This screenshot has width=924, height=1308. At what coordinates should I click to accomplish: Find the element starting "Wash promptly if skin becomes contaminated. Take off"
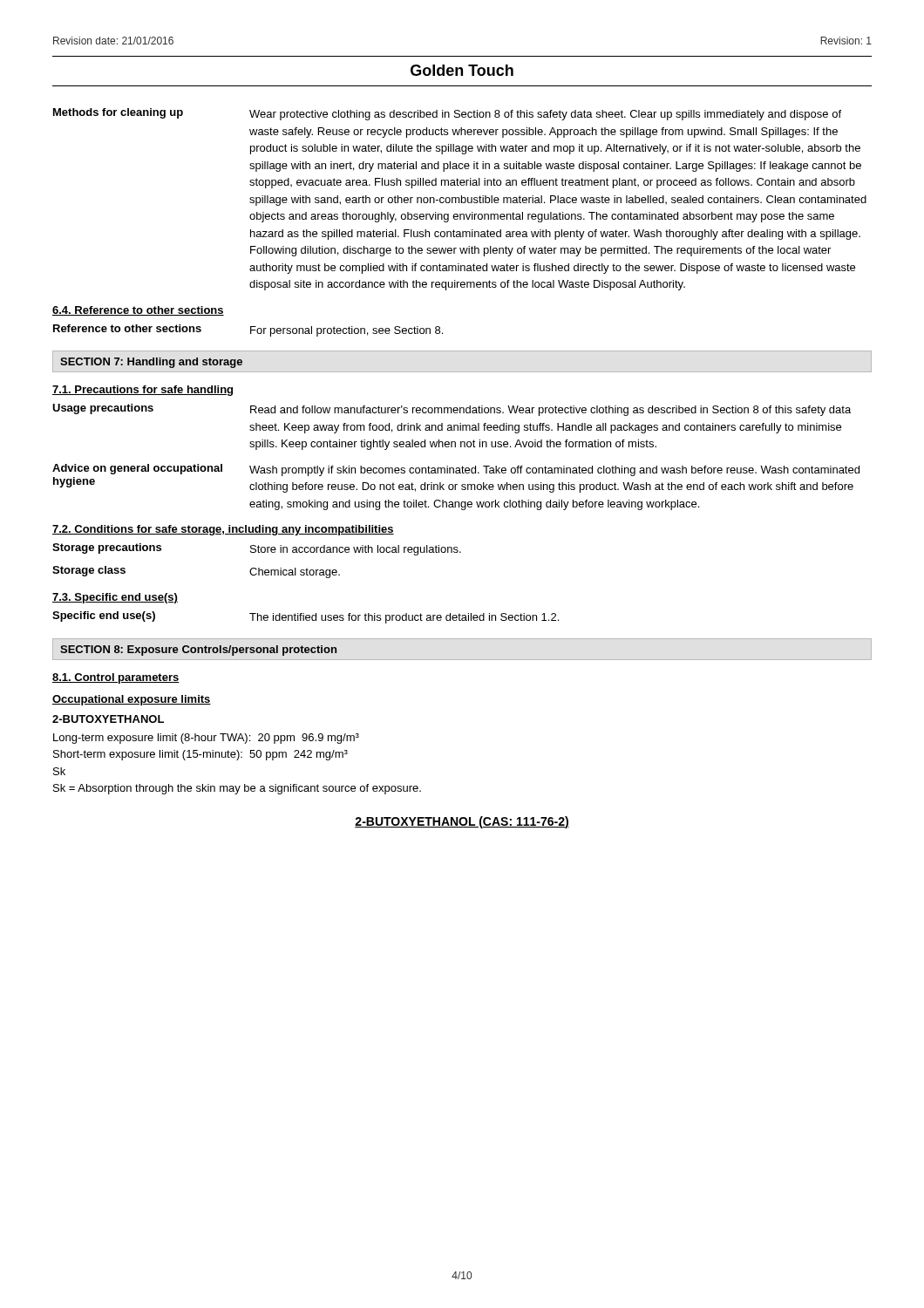(555, 486)
